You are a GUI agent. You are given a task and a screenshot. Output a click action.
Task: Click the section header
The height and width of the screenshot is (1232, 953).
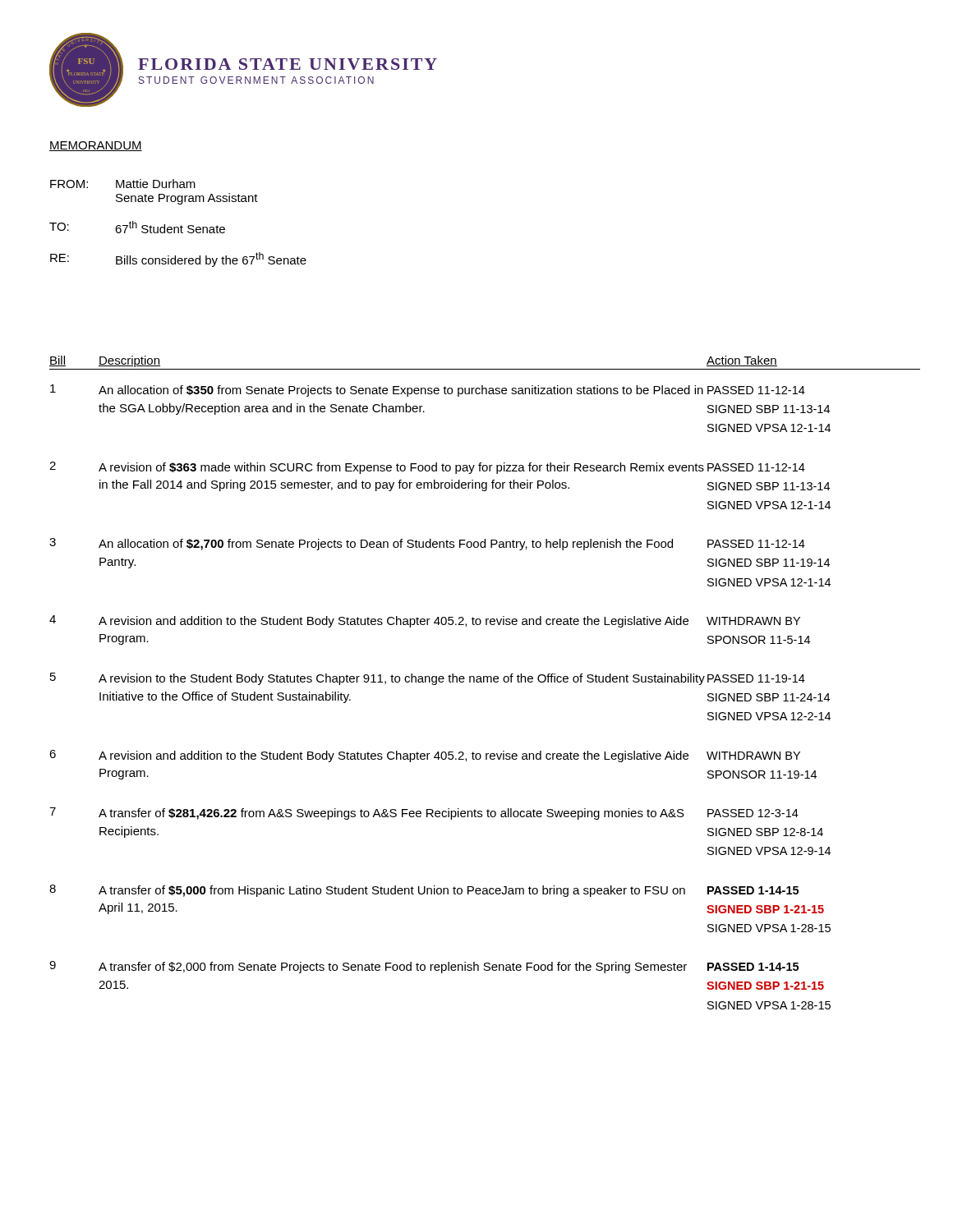tap(95, 145)
